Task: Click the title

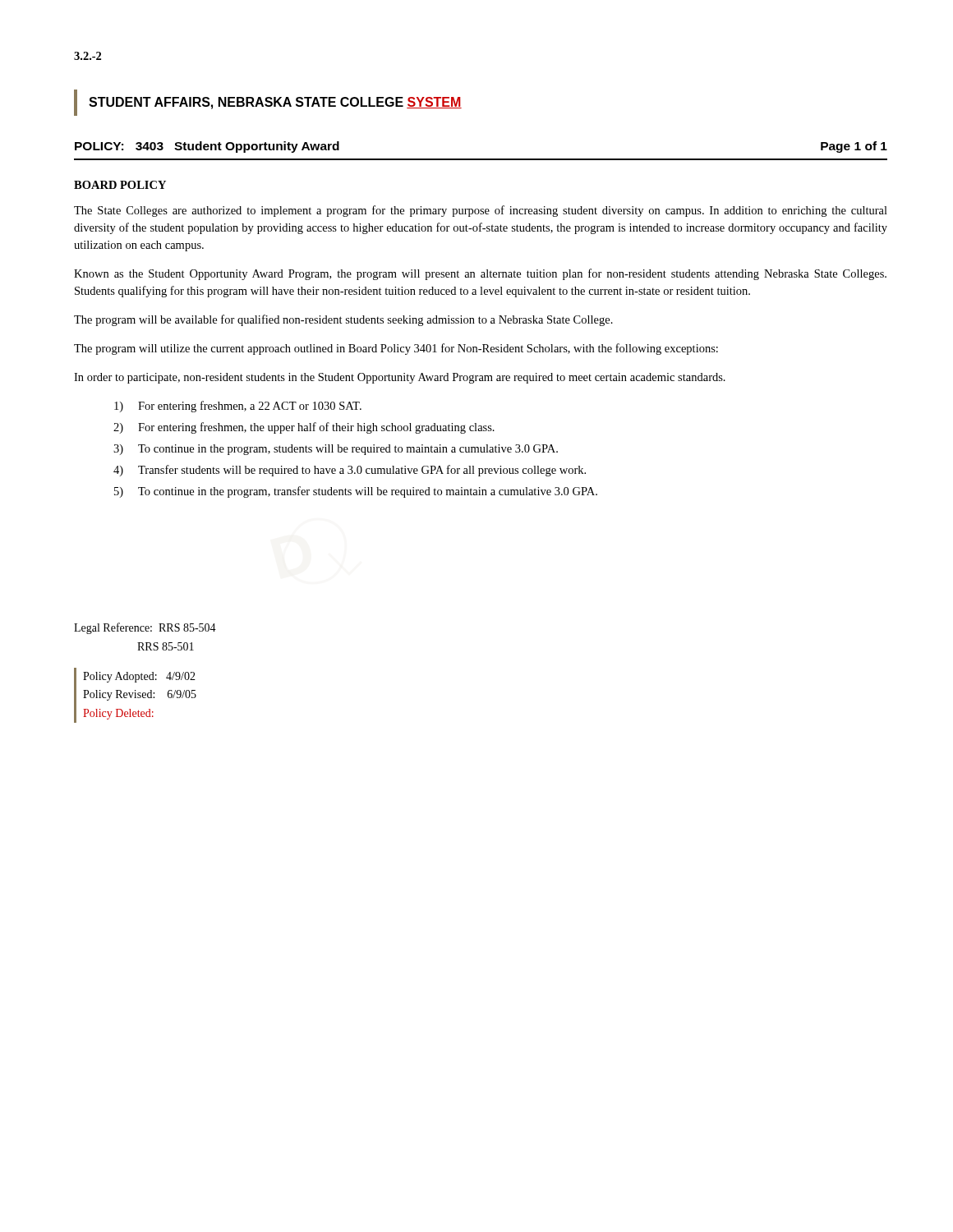Action: tap(488, 103)
